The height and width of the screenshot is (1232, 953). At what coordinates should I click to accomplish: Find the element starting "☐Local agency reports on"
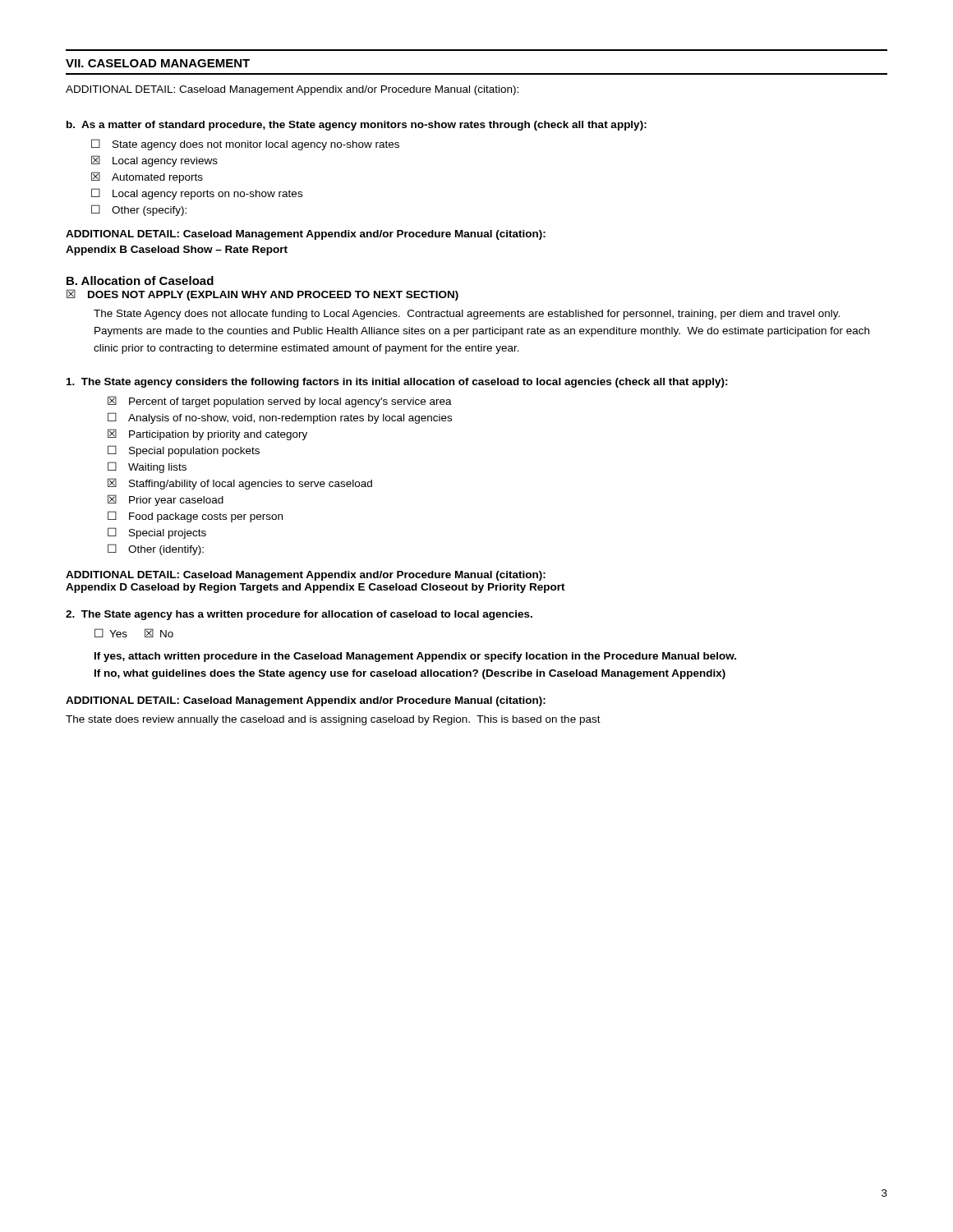pos(197,193)
